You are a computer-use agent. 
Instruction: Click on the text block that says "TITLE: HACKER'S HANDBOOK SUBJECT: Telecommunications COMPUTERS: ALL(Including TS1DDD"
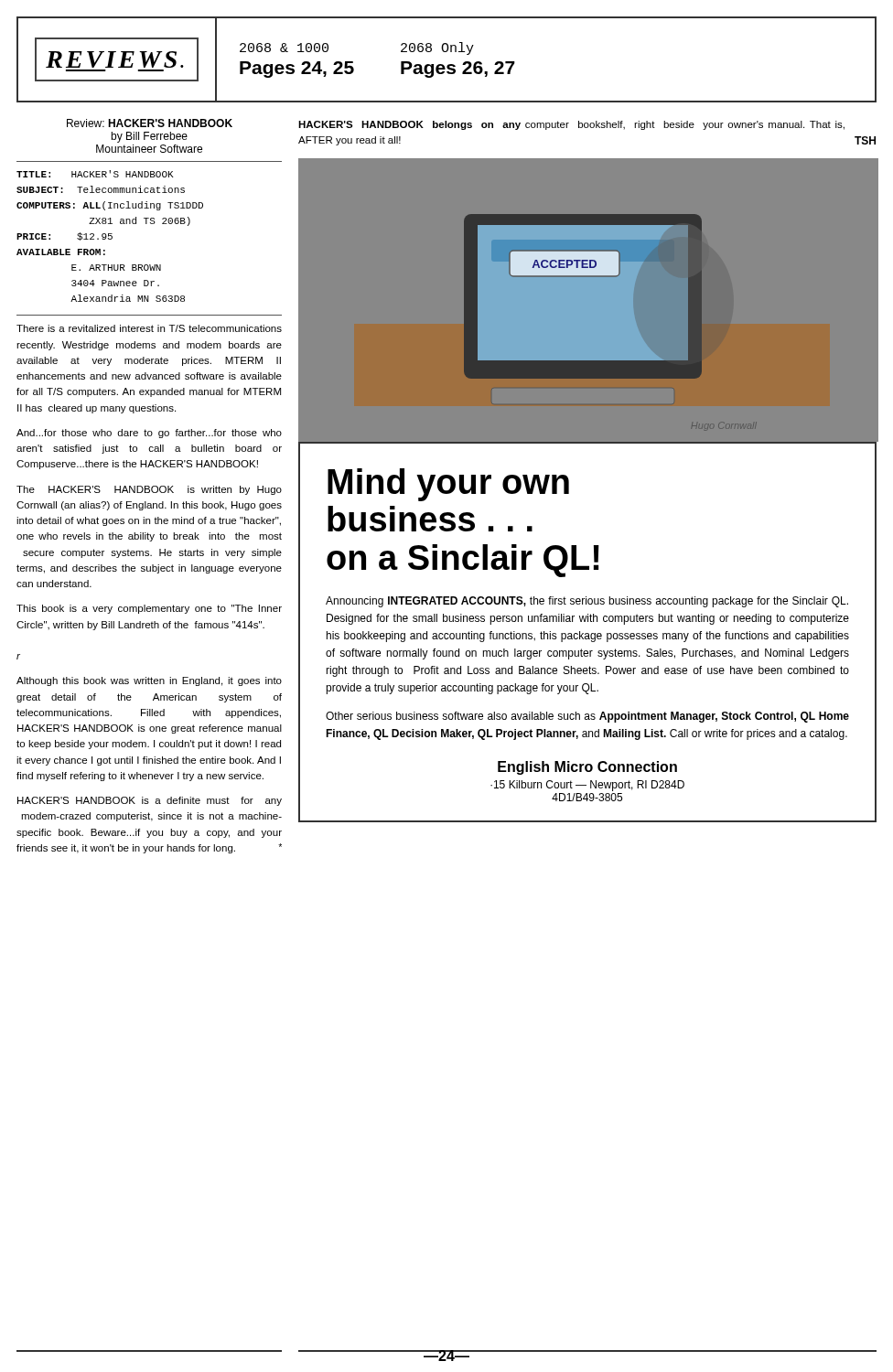(110, 237)
